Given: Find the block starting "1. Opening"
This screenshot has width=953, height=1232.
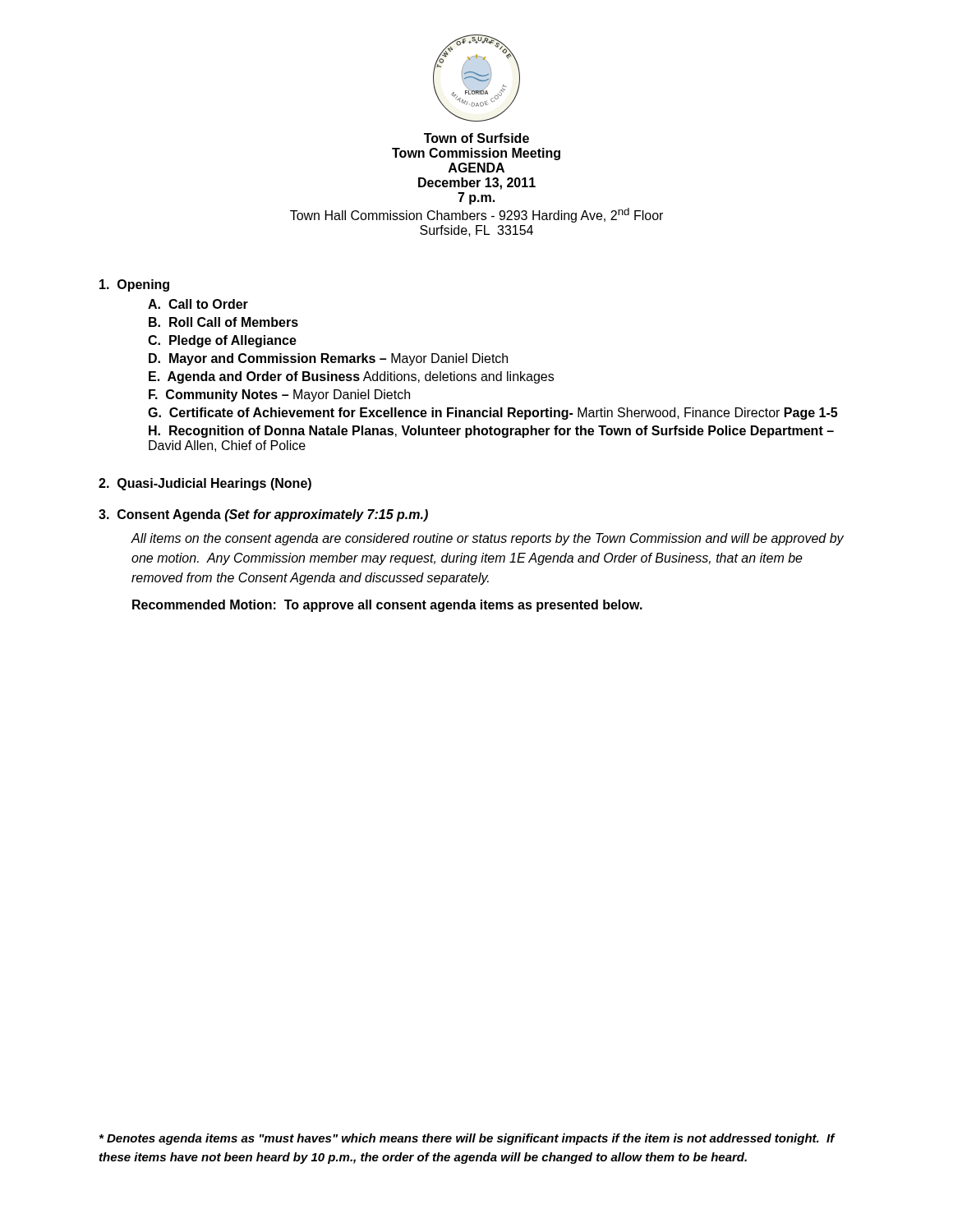Looking at the screenshot, I should click(x=134, y=285).
